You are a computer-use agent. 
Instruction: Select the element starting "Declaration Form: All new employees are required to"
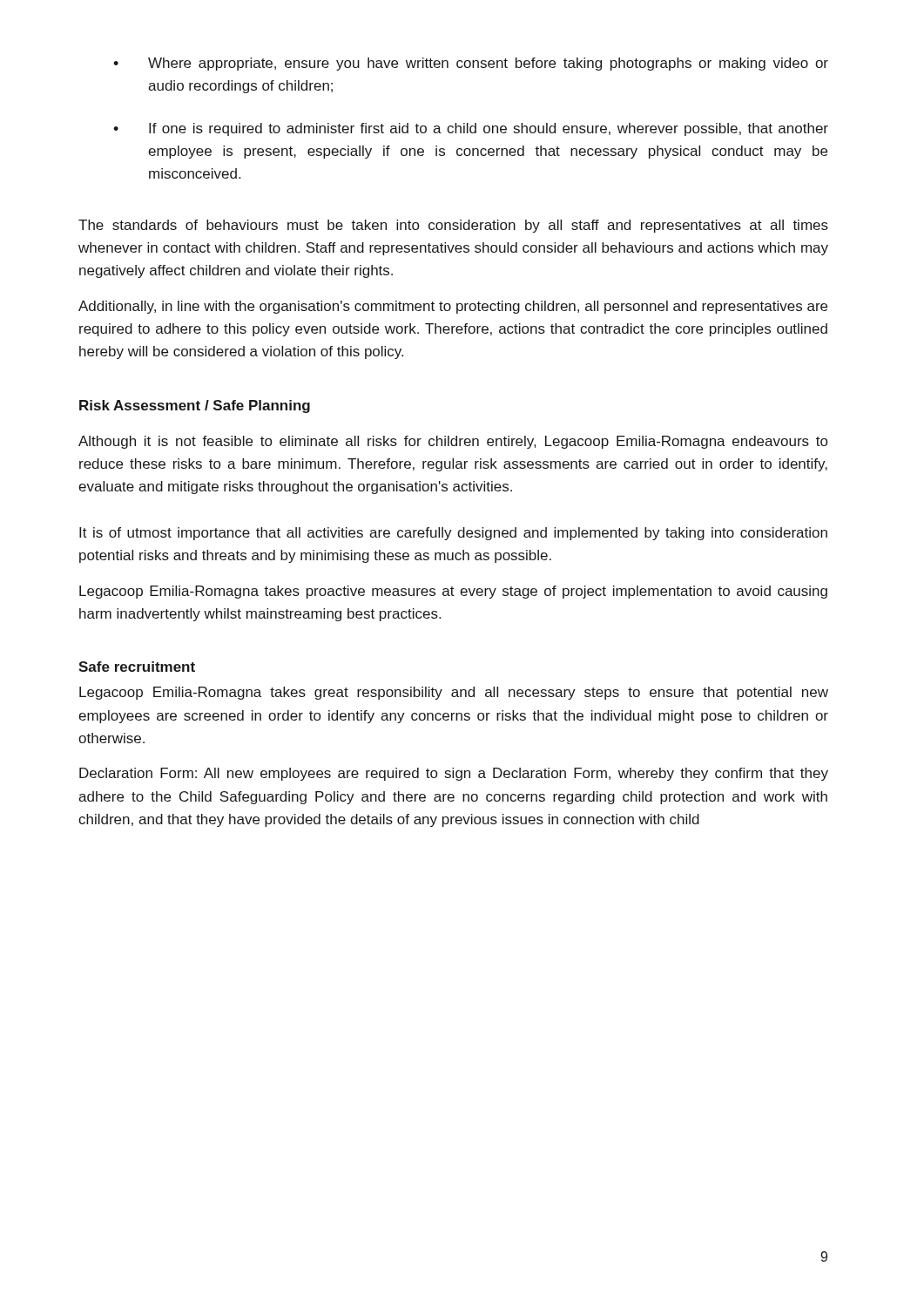(x=453, y=796)
